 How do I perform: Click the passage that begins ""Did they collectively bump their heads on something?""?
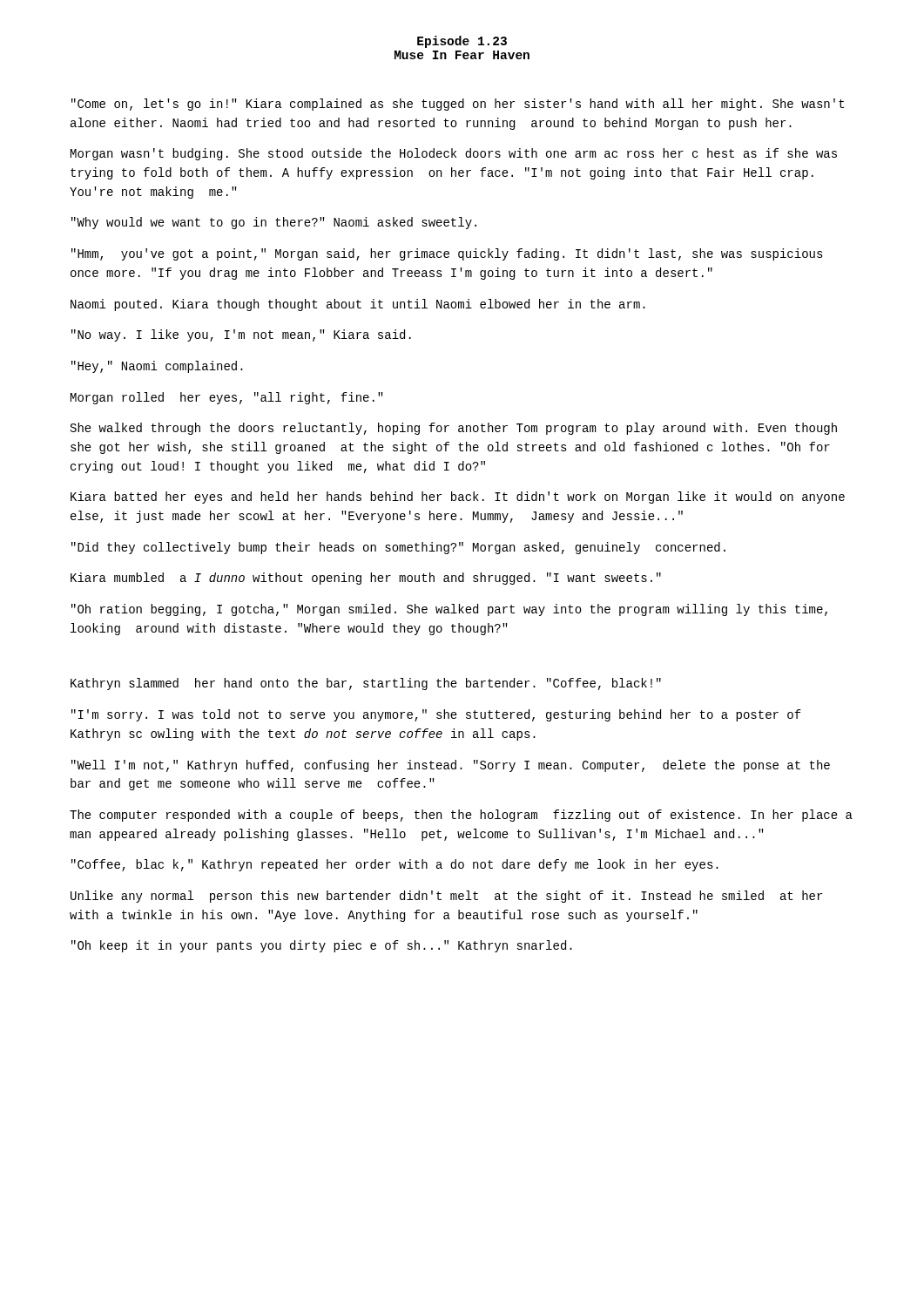click(x=399, y=548)
